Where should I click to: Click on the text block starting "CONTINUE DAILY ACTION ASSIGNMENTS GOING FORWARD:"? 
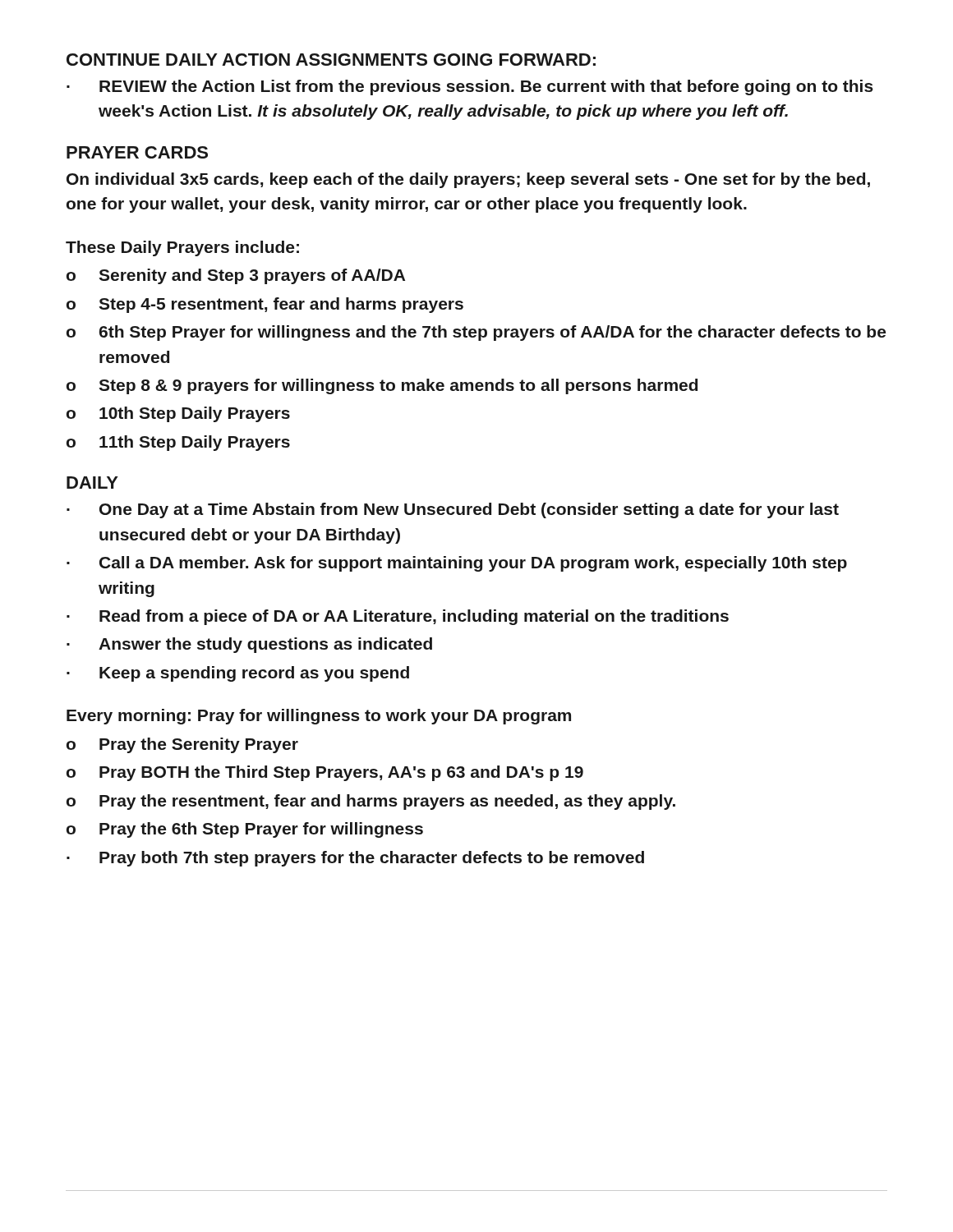coord(332,60)
